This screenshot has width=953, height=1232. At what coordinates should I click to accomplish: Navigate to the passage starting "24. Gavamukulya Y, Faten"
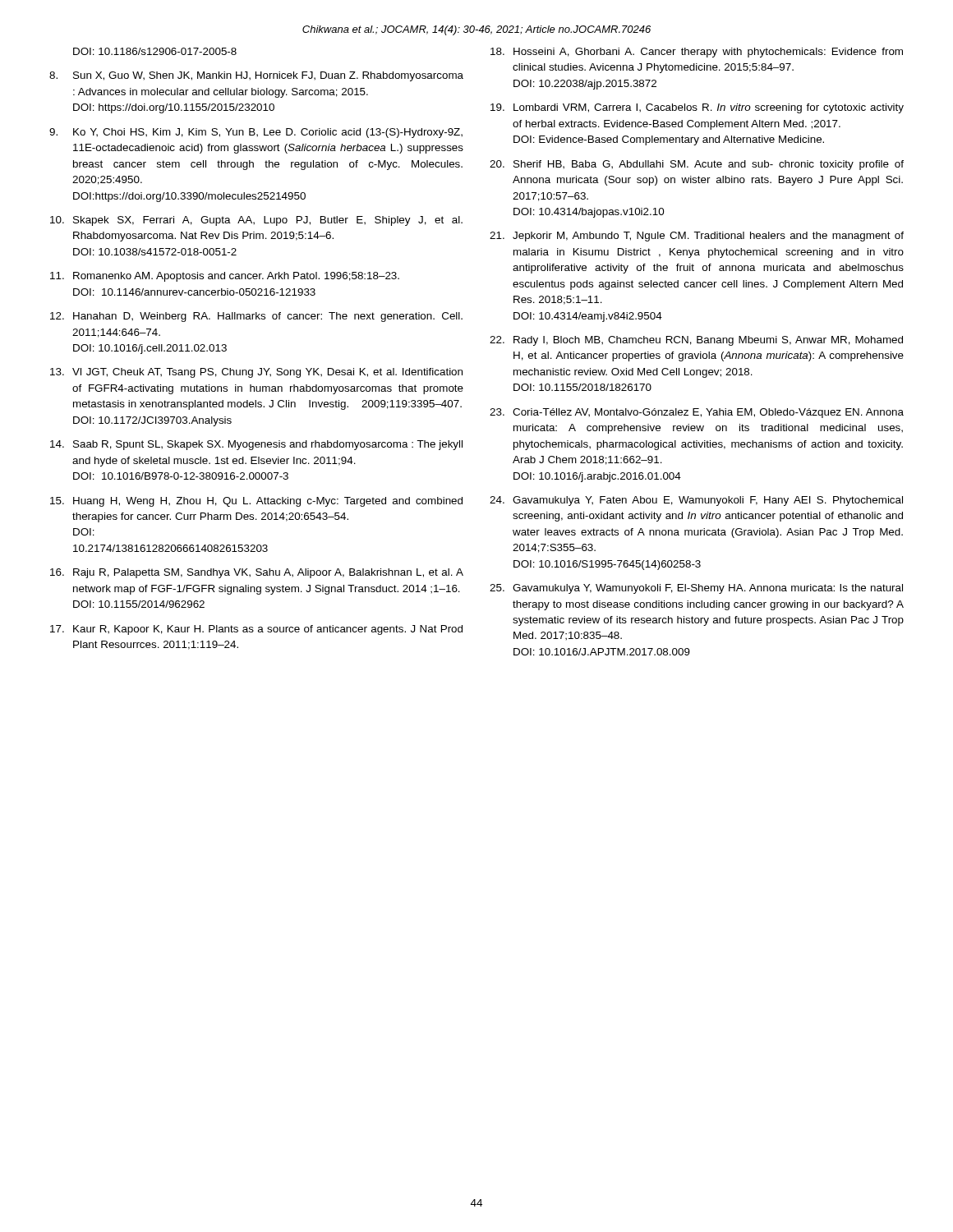697,532
